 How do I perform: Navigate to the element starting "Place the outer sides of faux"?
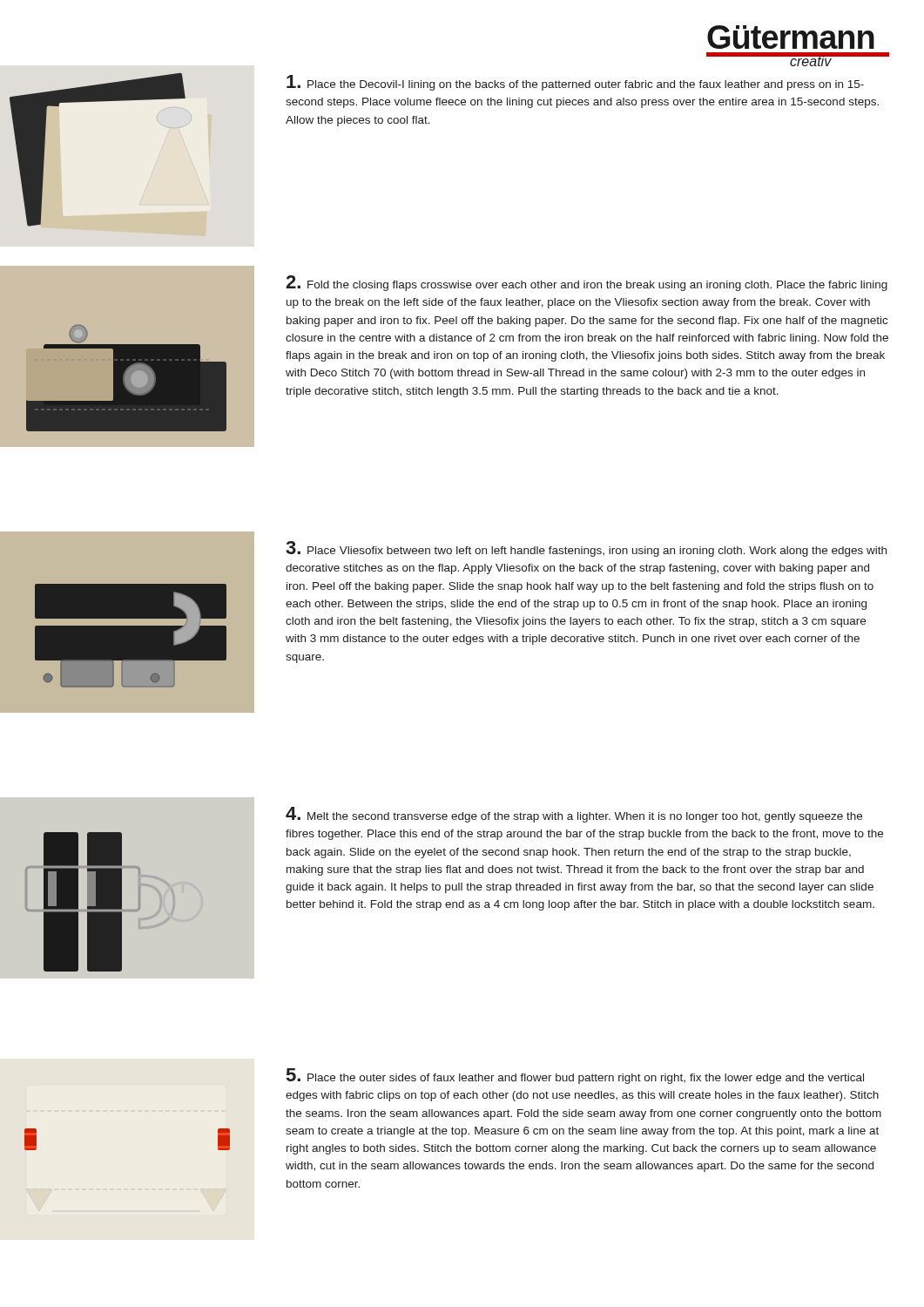pyautogui.click(x=584, y=1127)
